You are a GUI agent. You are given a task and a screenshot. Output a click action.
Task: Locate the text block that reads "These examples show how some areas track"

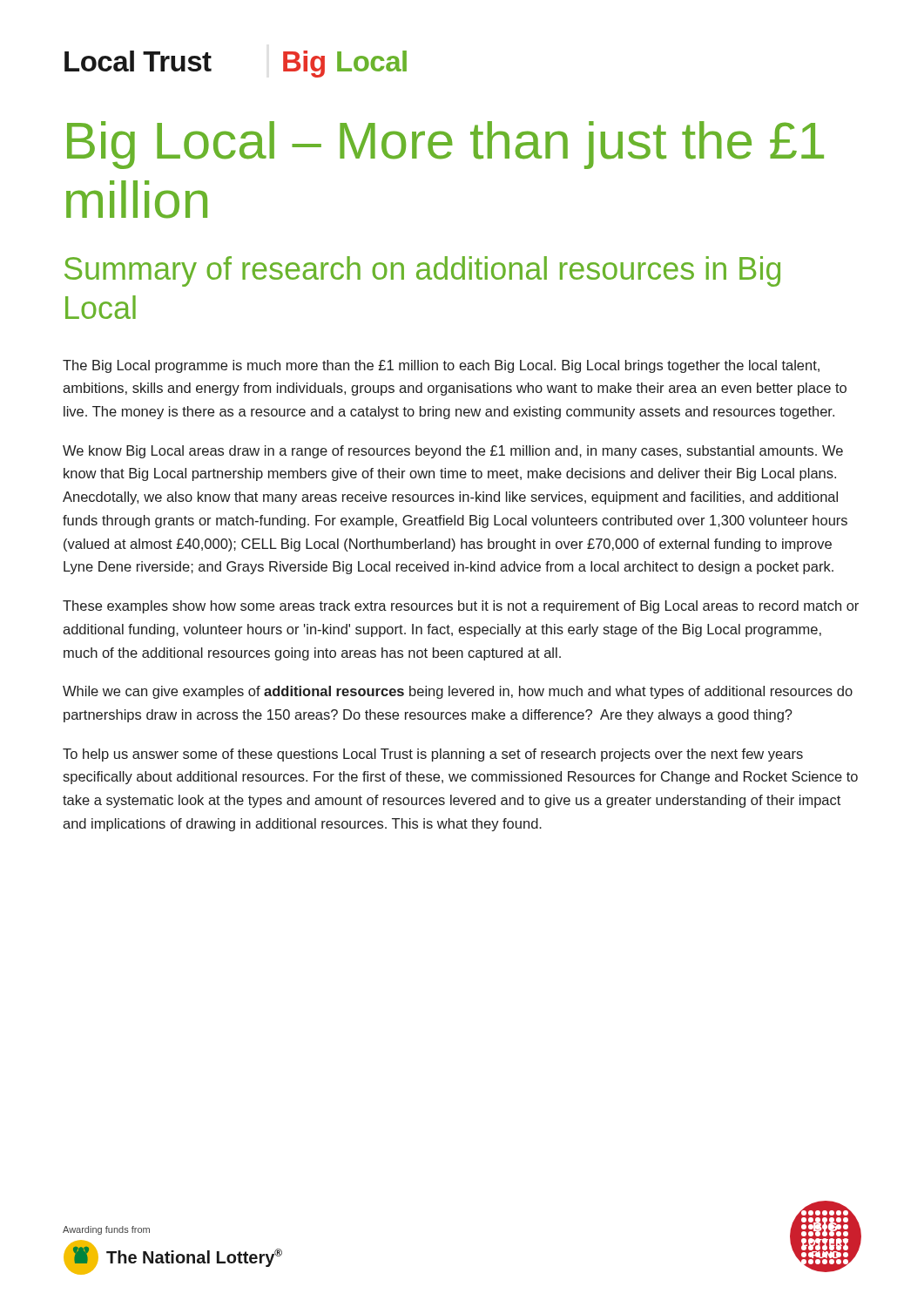[x=461, y=629]
